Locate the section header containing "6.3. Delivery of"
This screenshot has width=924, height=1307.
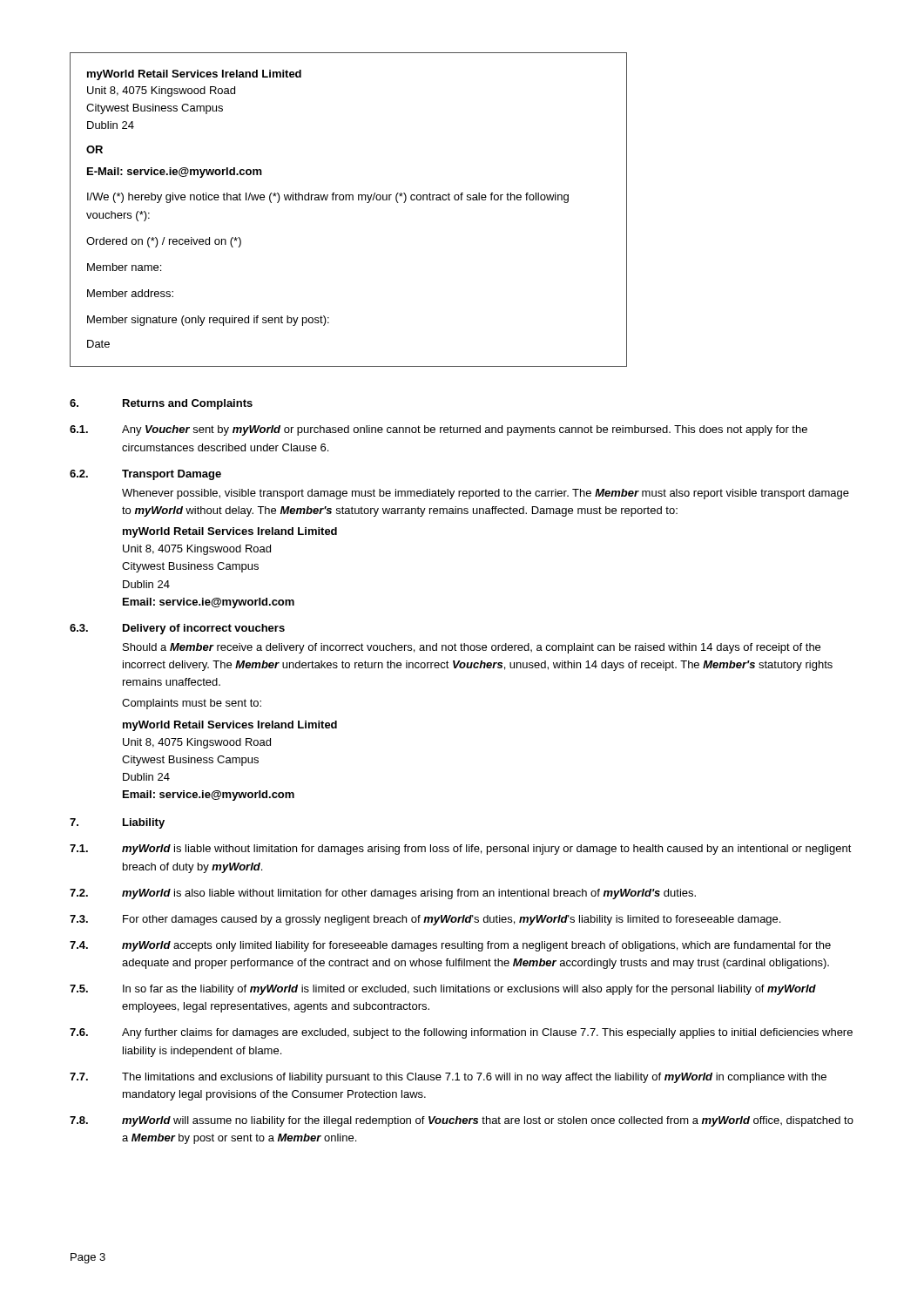(177, 629)
